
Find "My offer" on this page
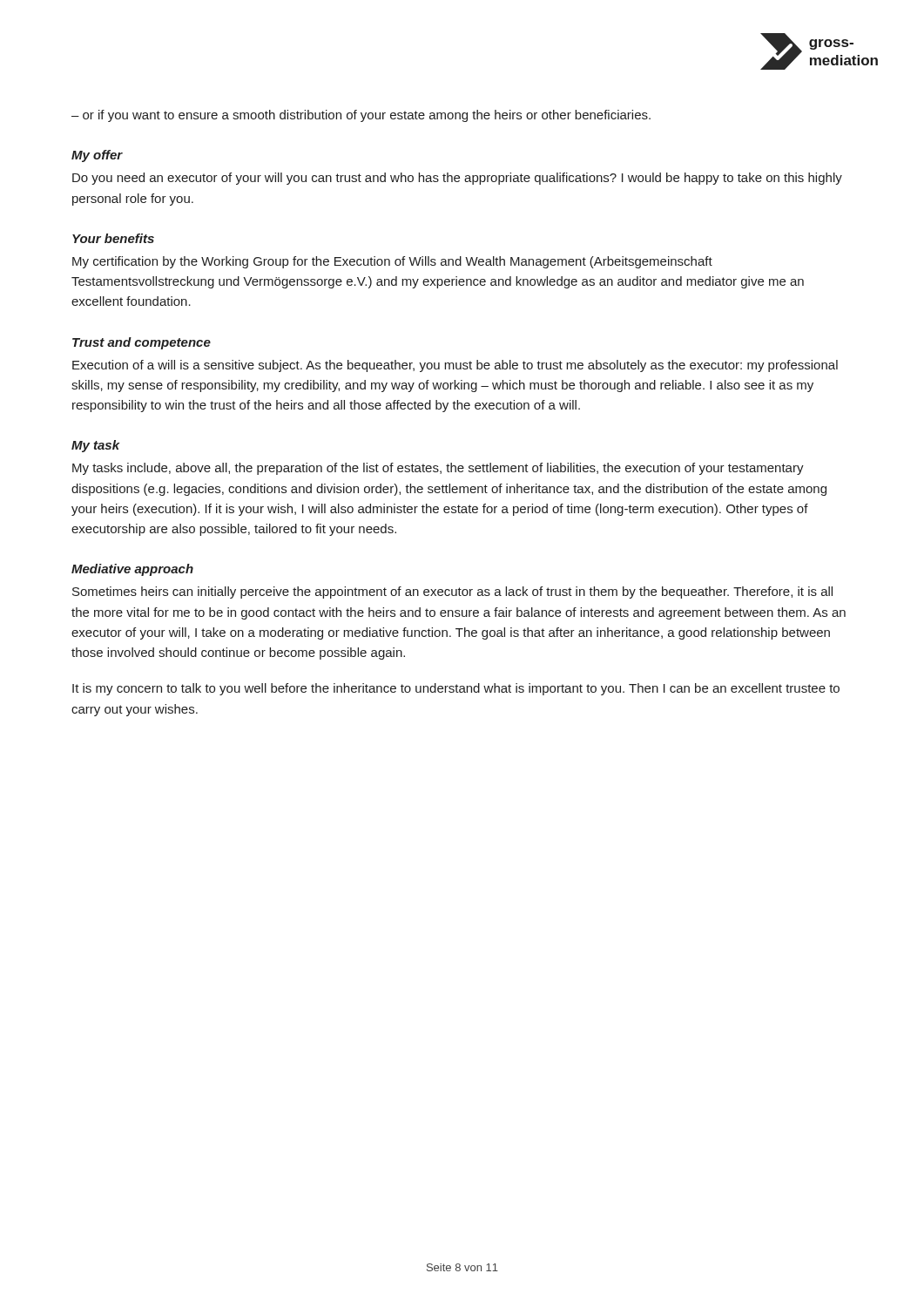(97, 155)
